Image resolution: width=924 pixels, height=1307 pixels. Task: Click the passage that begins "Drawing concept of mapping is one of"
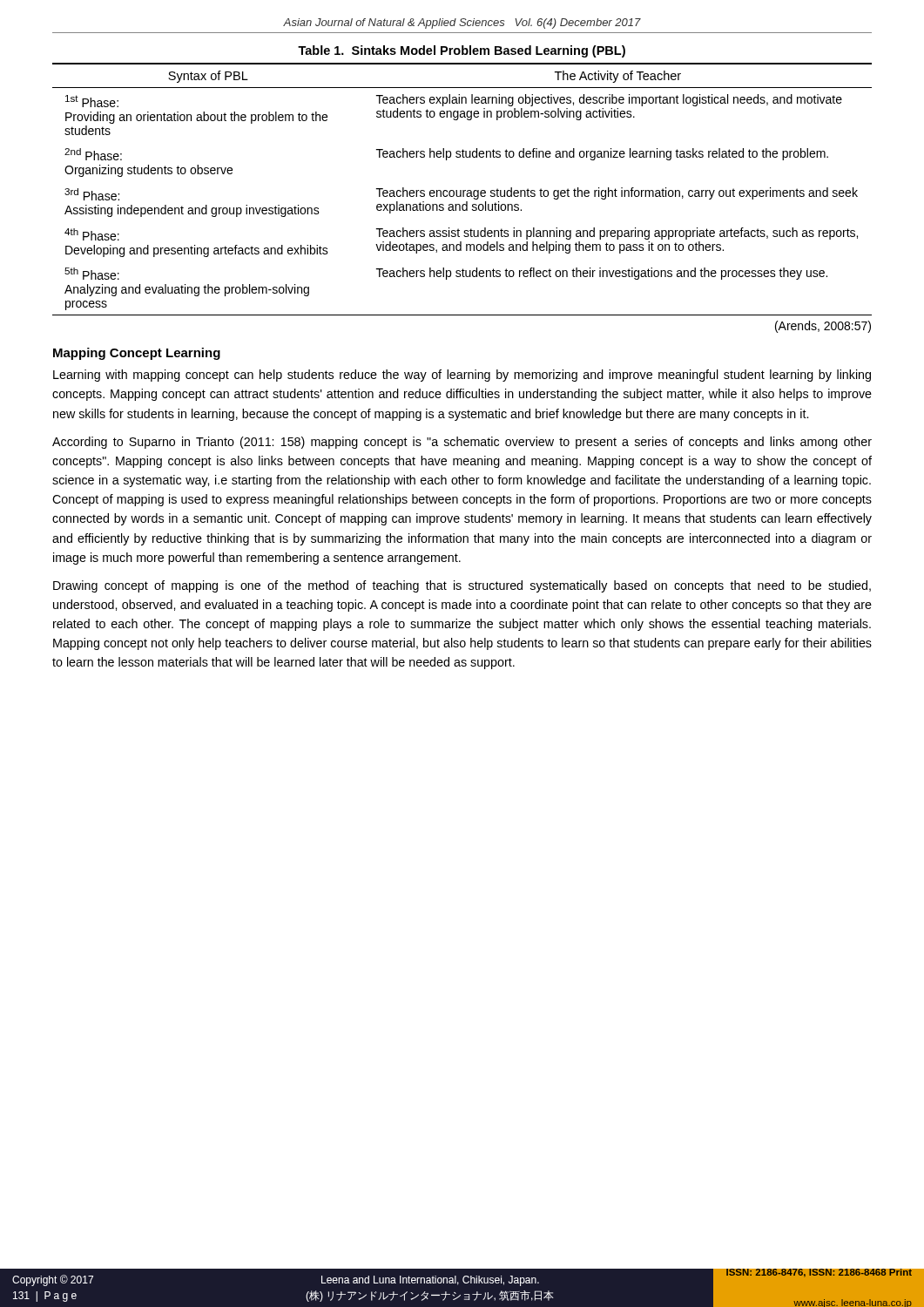[x=462, y=624]
